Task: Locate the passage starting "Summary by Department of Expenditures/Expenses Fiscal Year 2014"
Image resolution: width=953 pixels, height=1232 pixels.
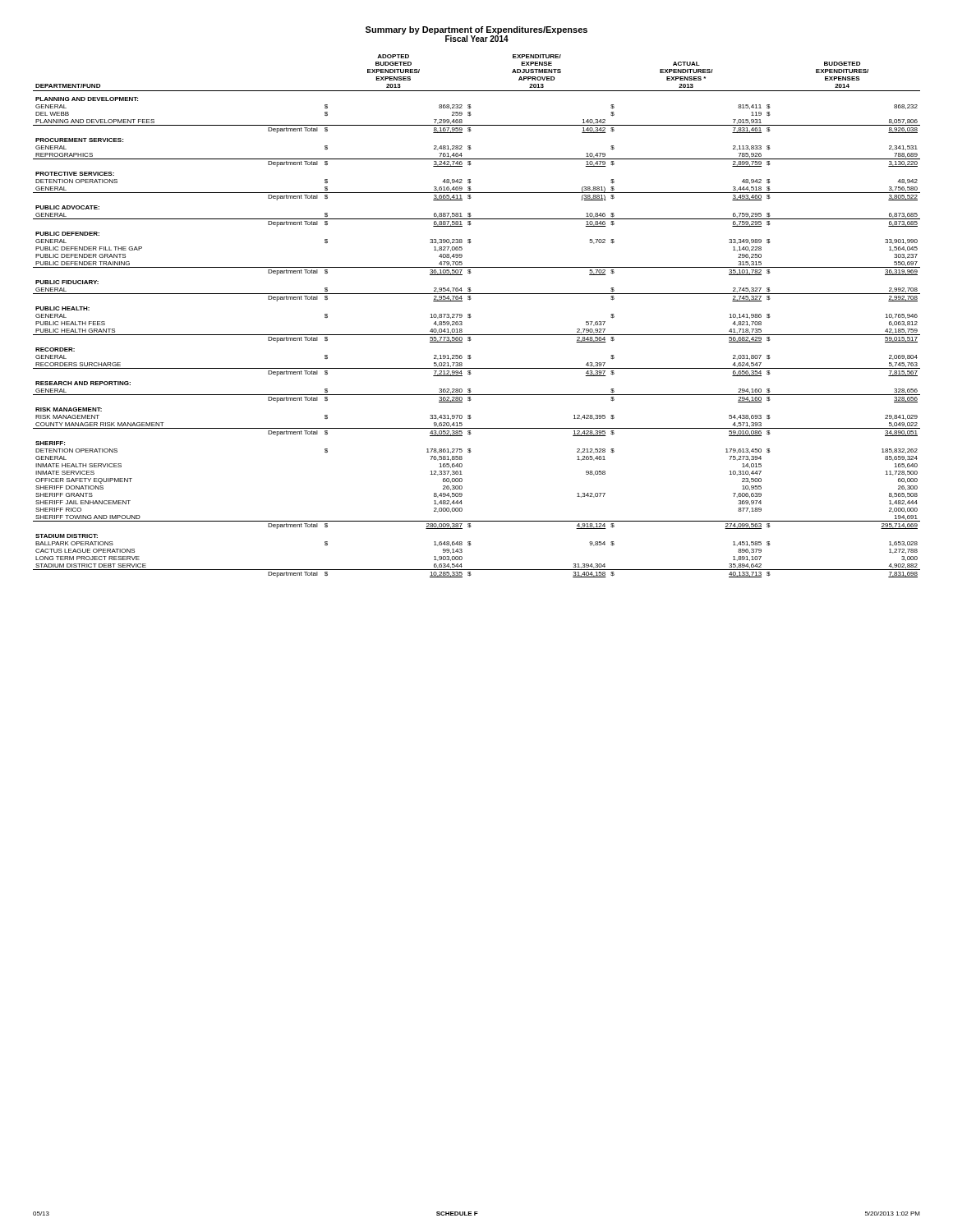Action: pyautogui.click(x=476, y=34)
